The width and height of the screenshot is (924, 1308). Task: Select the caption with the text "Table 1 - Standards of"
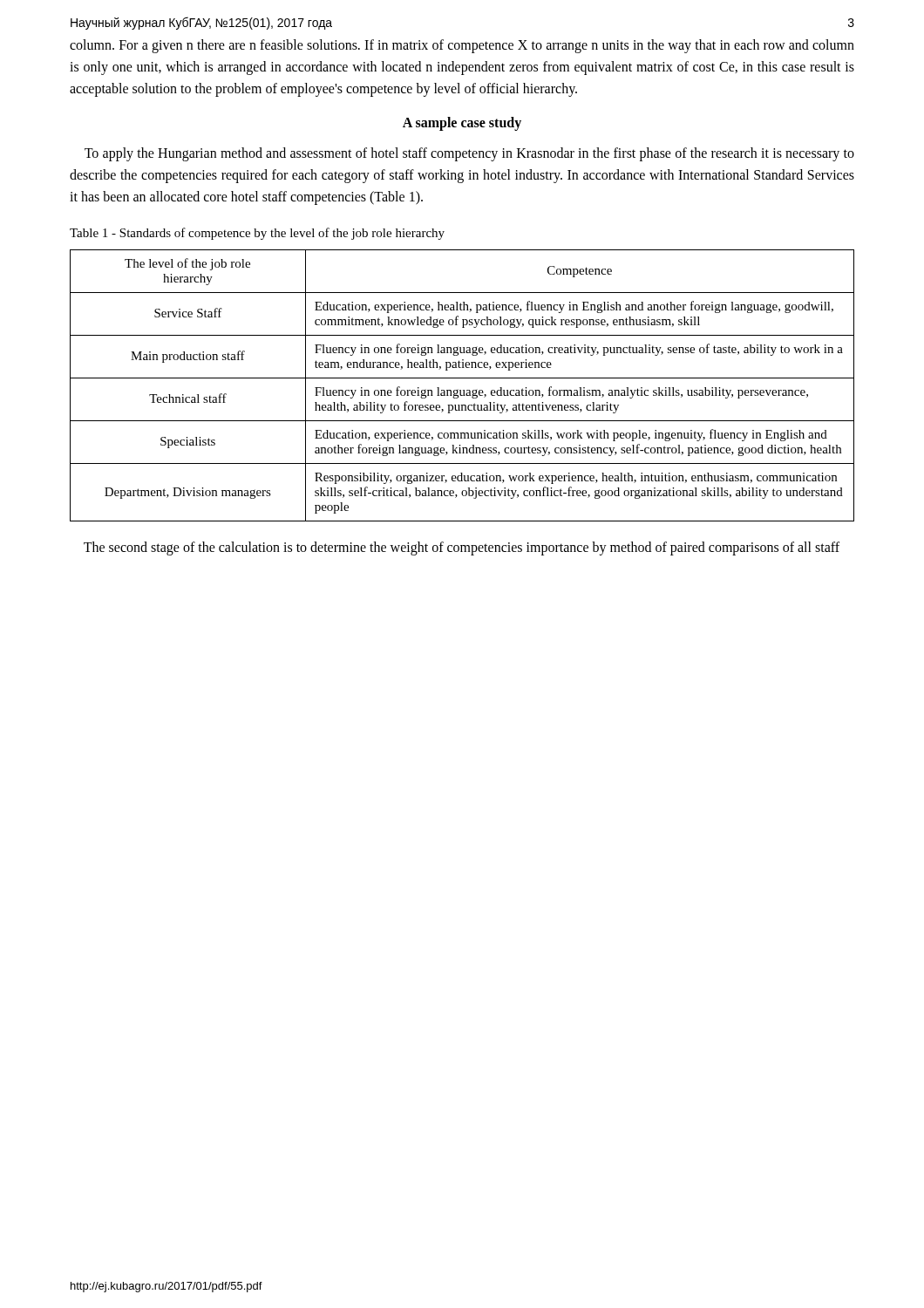[257, 234]
